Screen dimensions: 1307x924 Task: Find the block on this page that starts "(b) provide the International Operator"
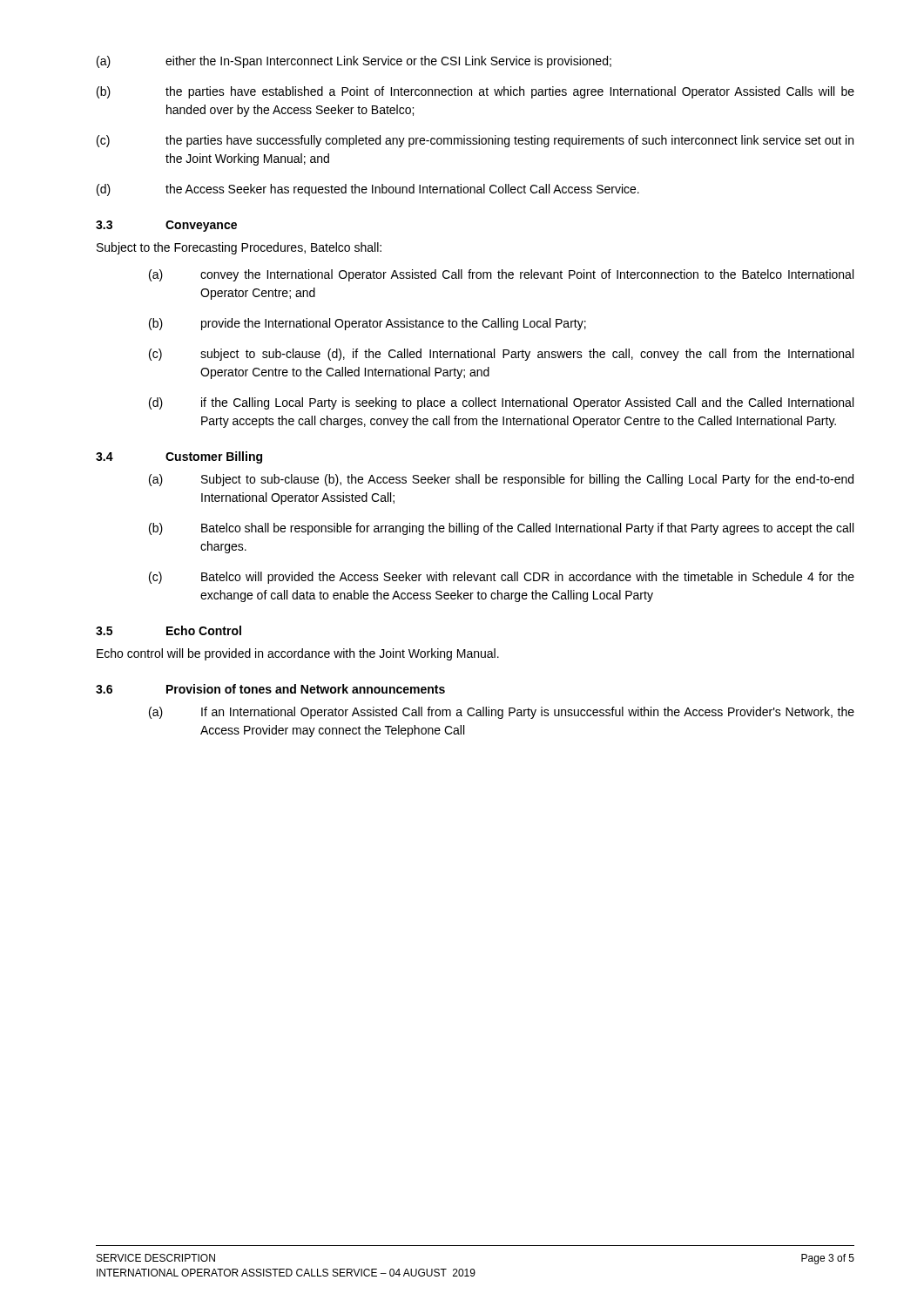coord(501,324)
